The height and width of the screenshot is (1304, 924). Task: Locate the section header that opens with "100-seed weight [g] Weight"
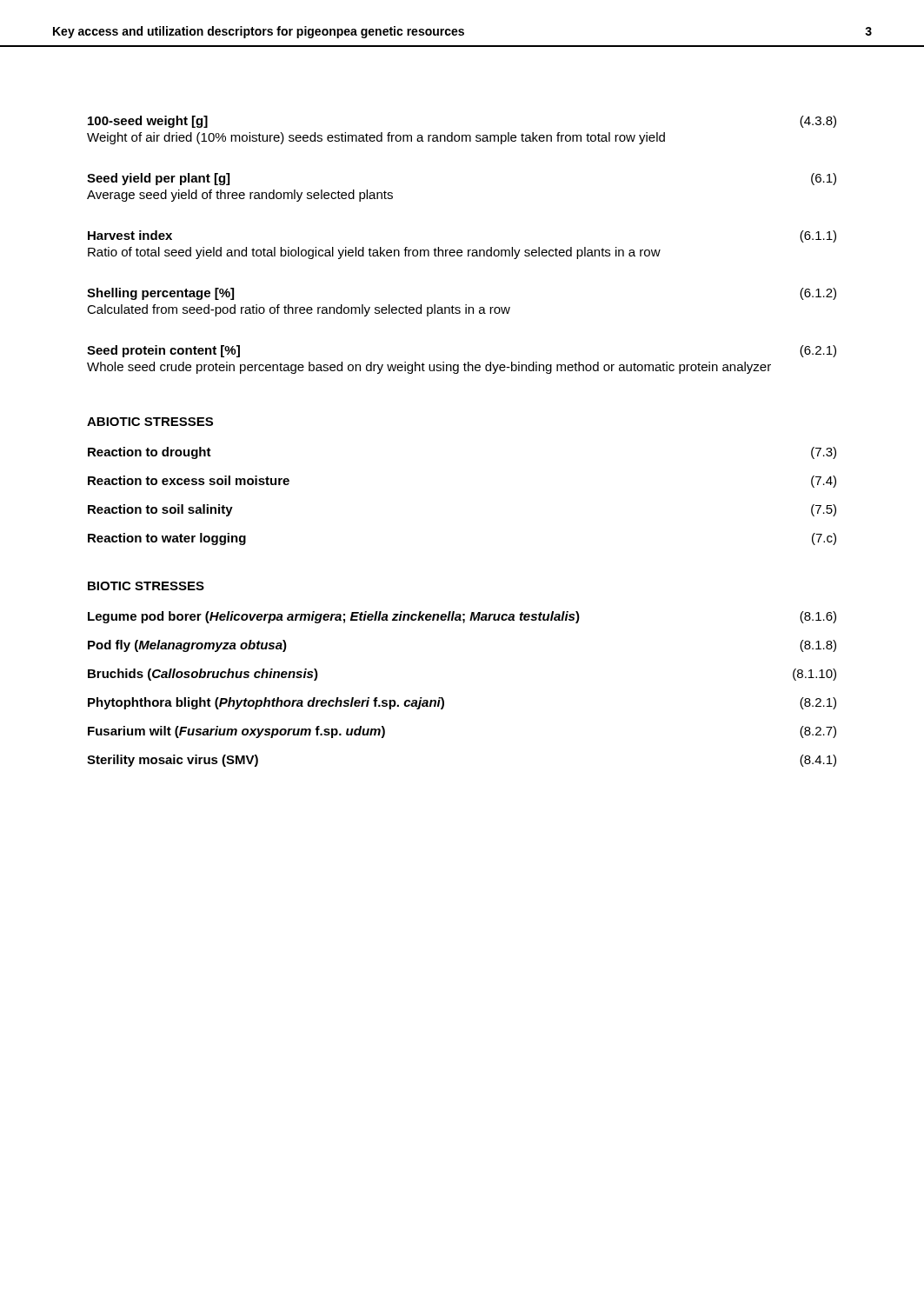[x=462, y=129]
